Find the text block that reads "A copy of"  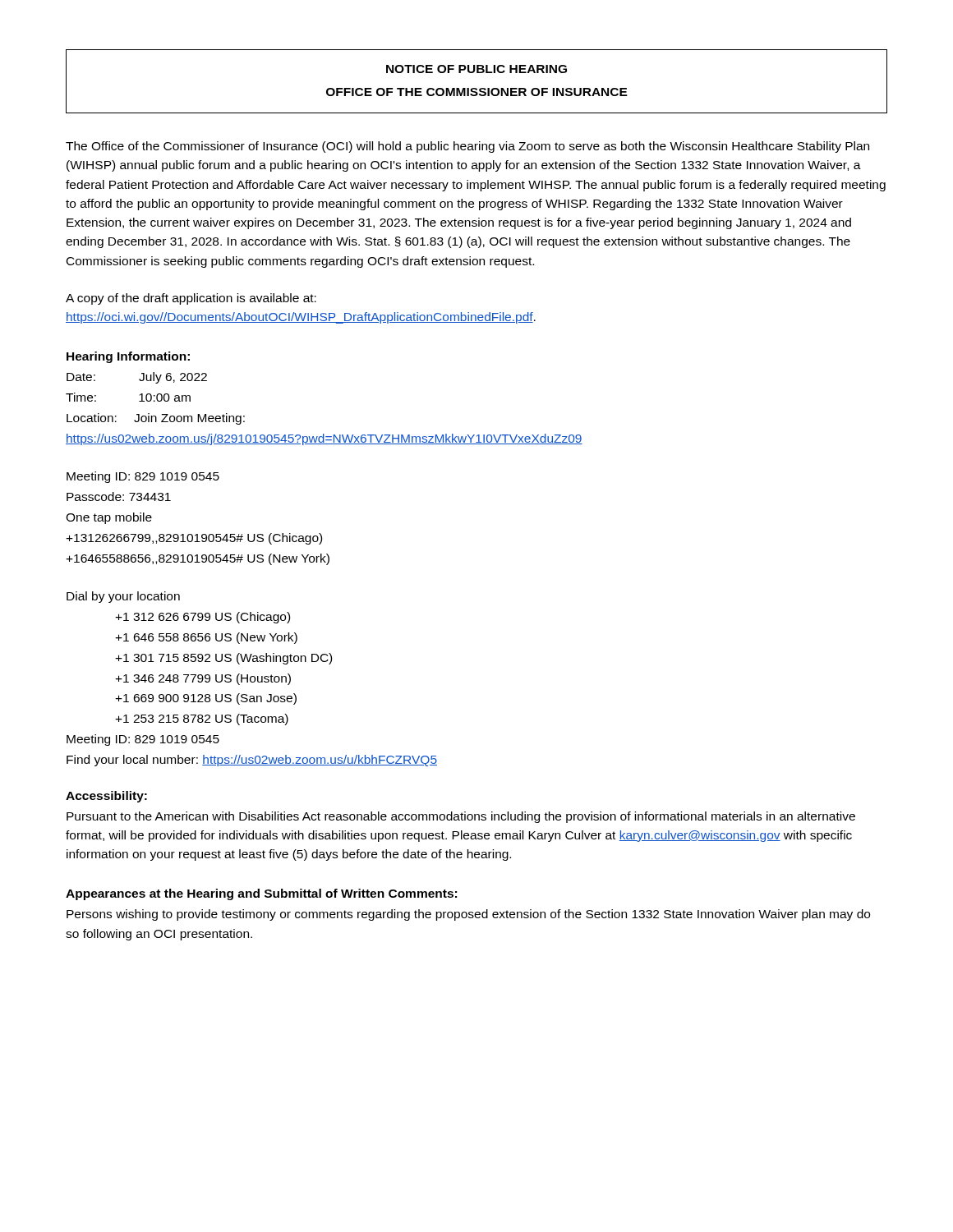[301, 307]
